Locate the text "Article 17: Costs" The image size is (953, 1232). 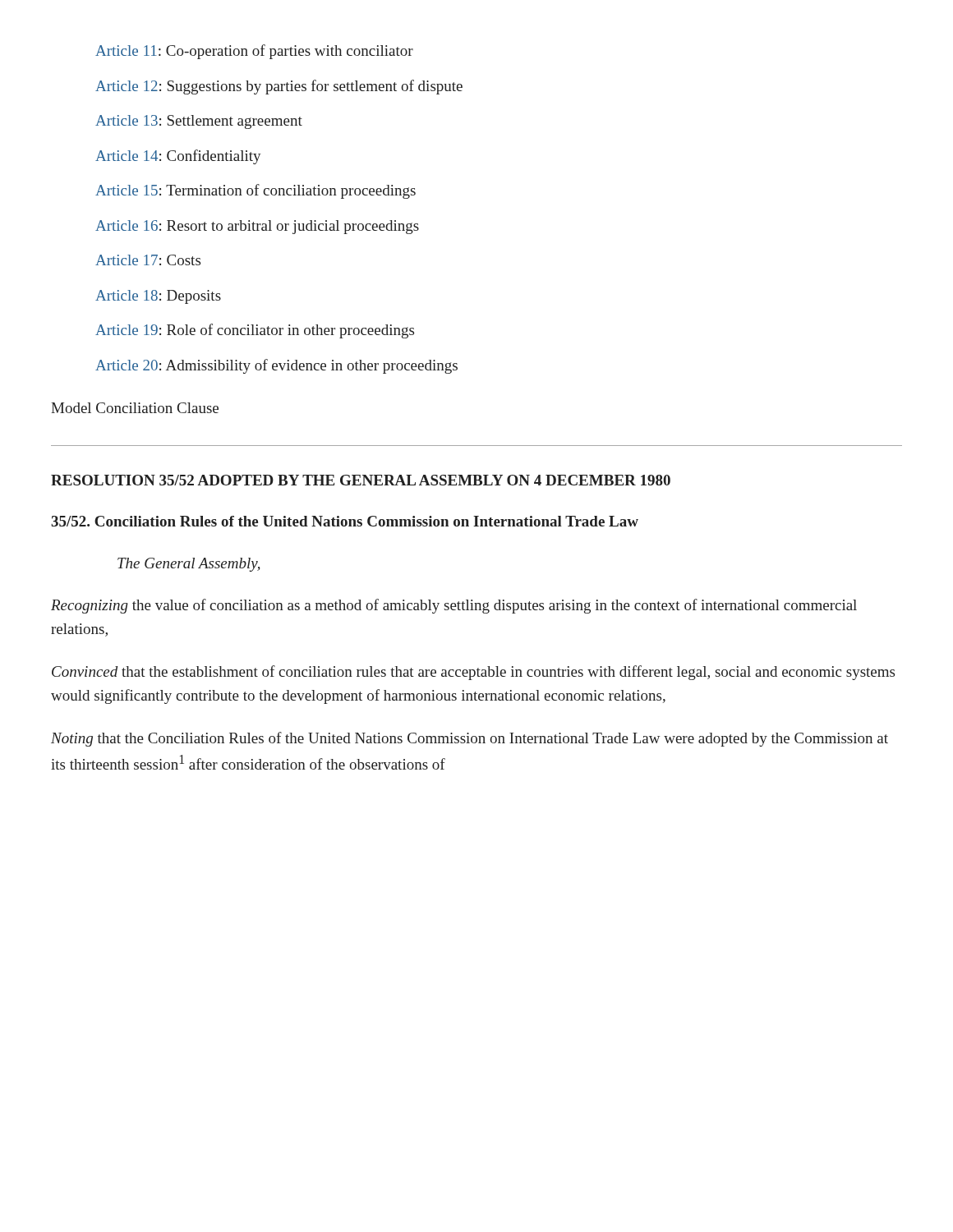click(x=148, y=260)
